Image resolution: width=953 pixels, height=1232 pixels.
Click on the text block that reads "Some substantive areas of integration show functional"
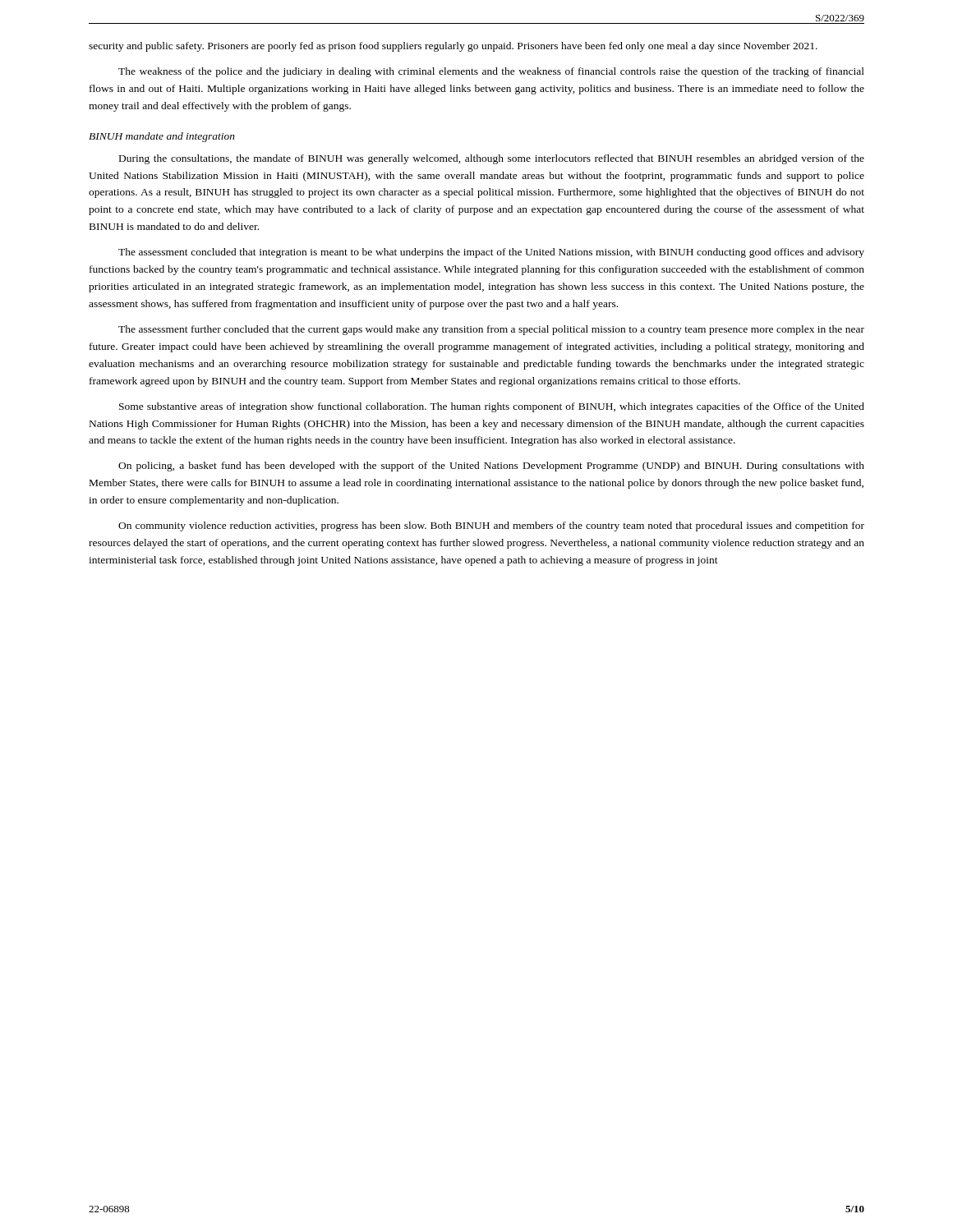point(476,423)
